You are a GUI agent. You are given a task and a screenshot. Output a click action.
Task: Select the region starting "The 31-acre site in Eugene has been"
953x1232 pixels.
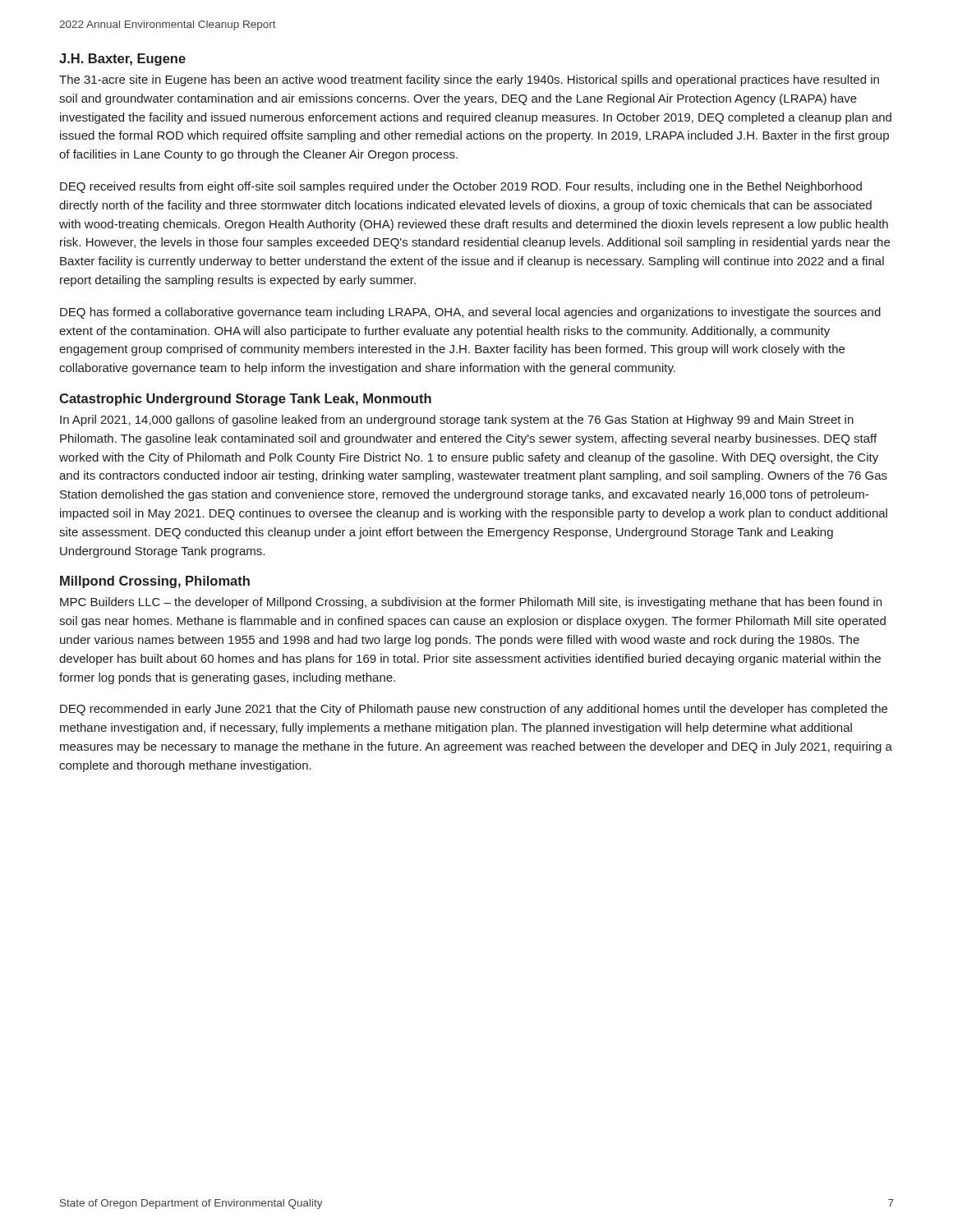(476, 117)
